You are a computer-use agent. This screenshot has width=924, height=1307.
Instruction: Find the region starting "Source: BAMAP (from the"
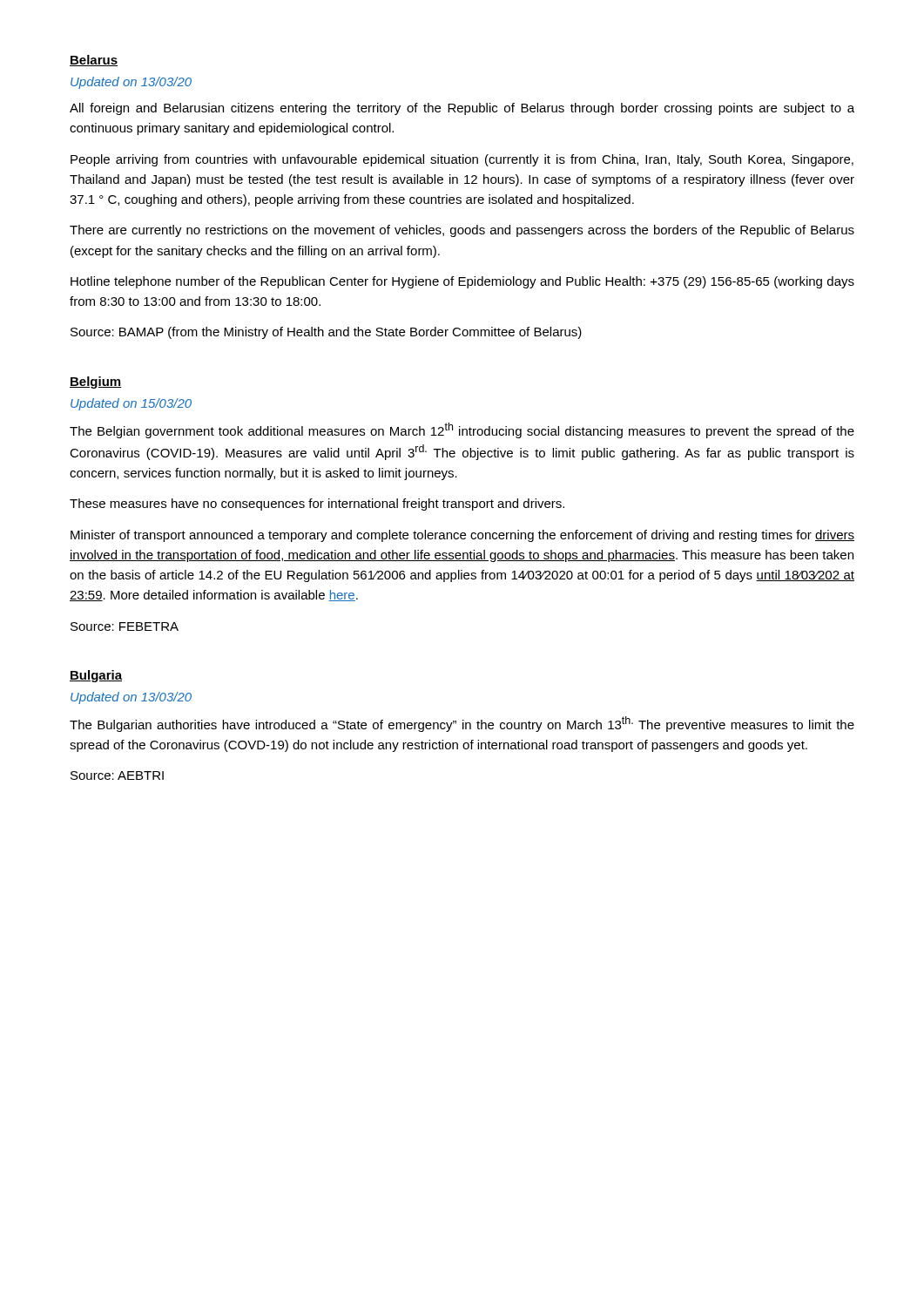326,332
